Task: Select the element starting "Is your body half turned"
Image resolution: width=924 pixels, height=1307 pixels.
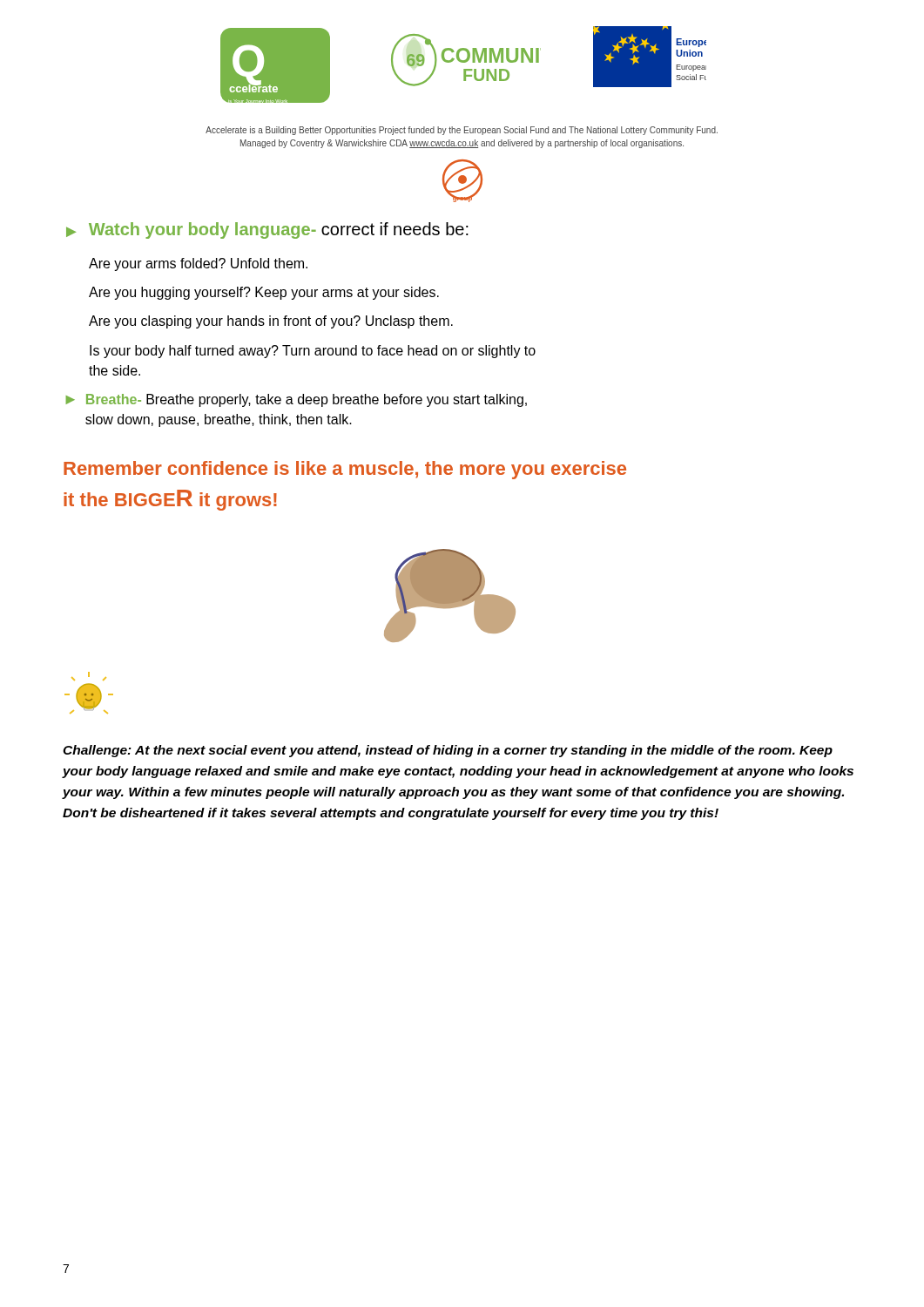Action: click(312, 360)
